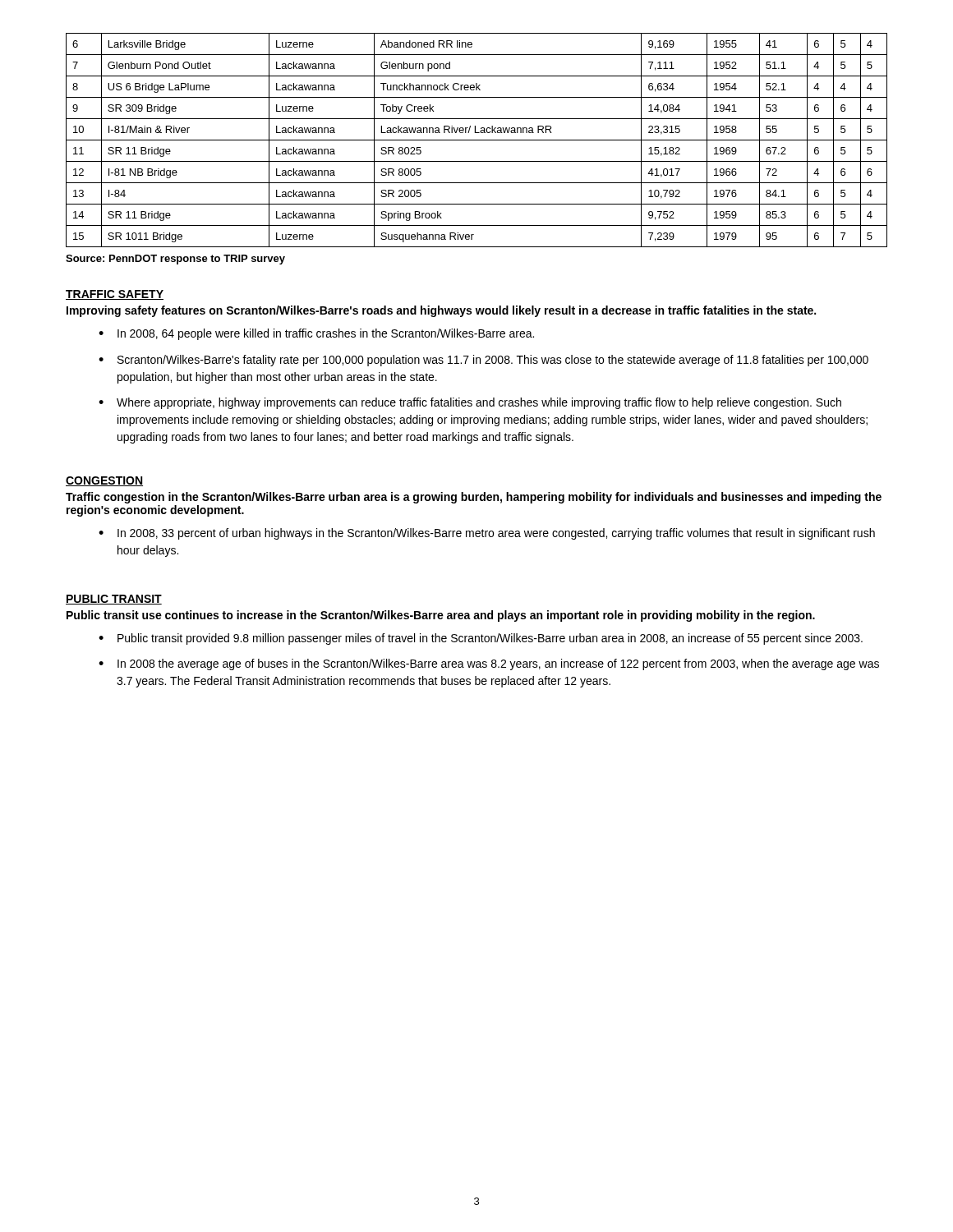Locate the list item that says "• In 2008 the average"
Image resolution: width=953 pixels, height=1232 pixels.
coord(493,673)
